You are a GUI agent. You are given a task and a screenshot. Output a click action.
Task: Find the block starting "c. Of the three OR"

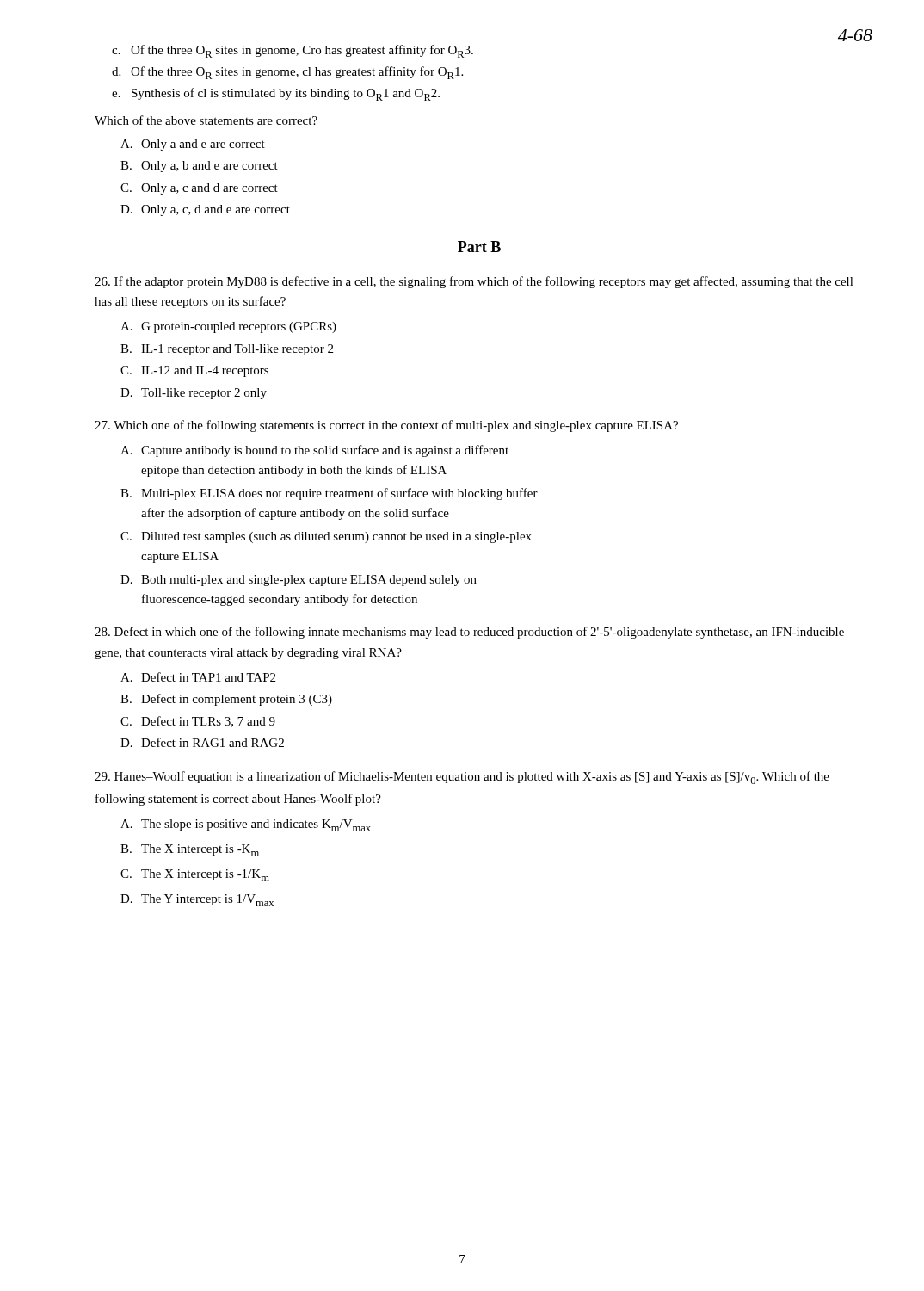pyautogui.click(x=293, y=52)
